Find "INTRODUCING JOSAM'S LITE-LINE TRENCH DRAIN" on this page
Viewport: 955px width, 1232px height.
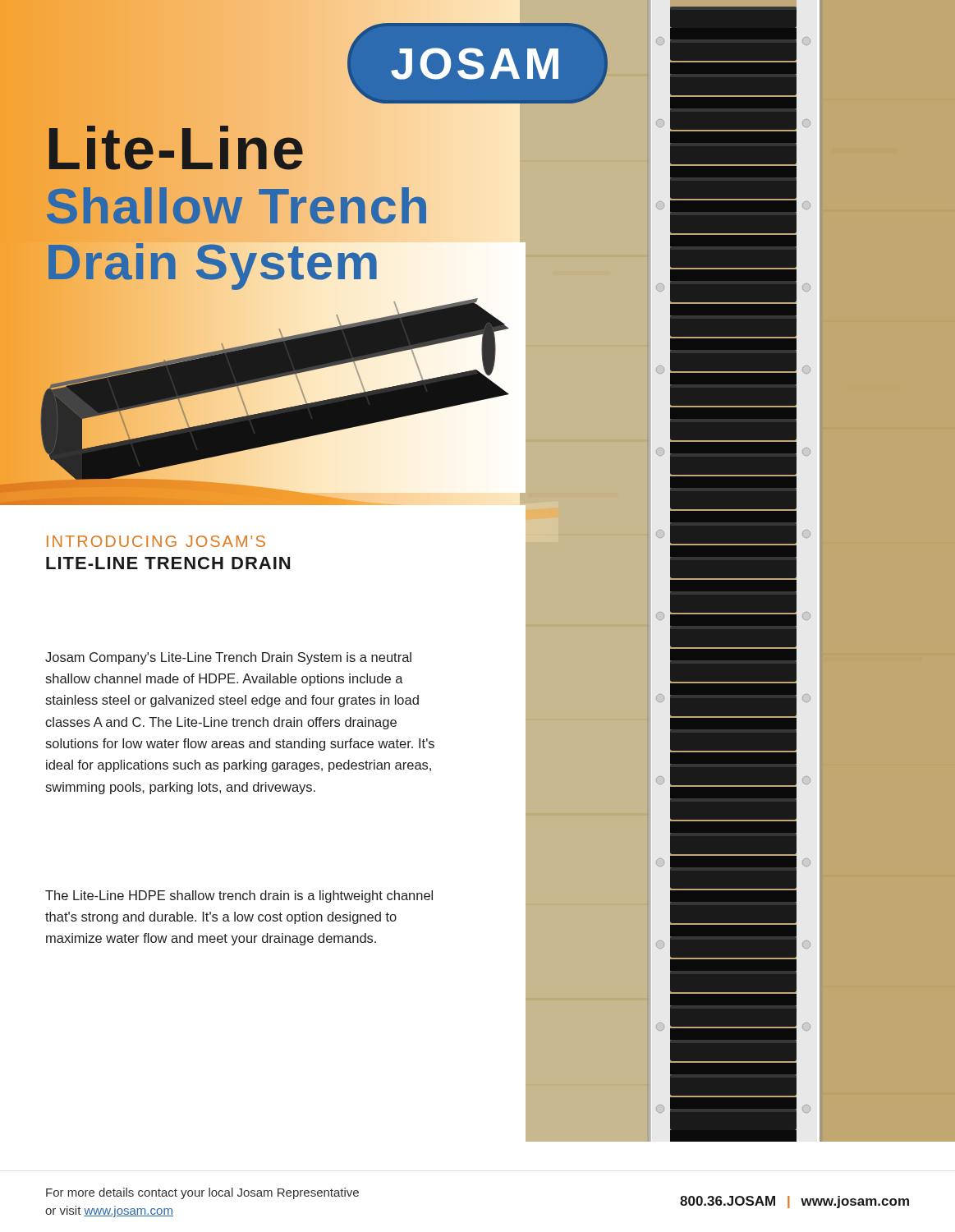pyautogui.click(x=242, y=553)
